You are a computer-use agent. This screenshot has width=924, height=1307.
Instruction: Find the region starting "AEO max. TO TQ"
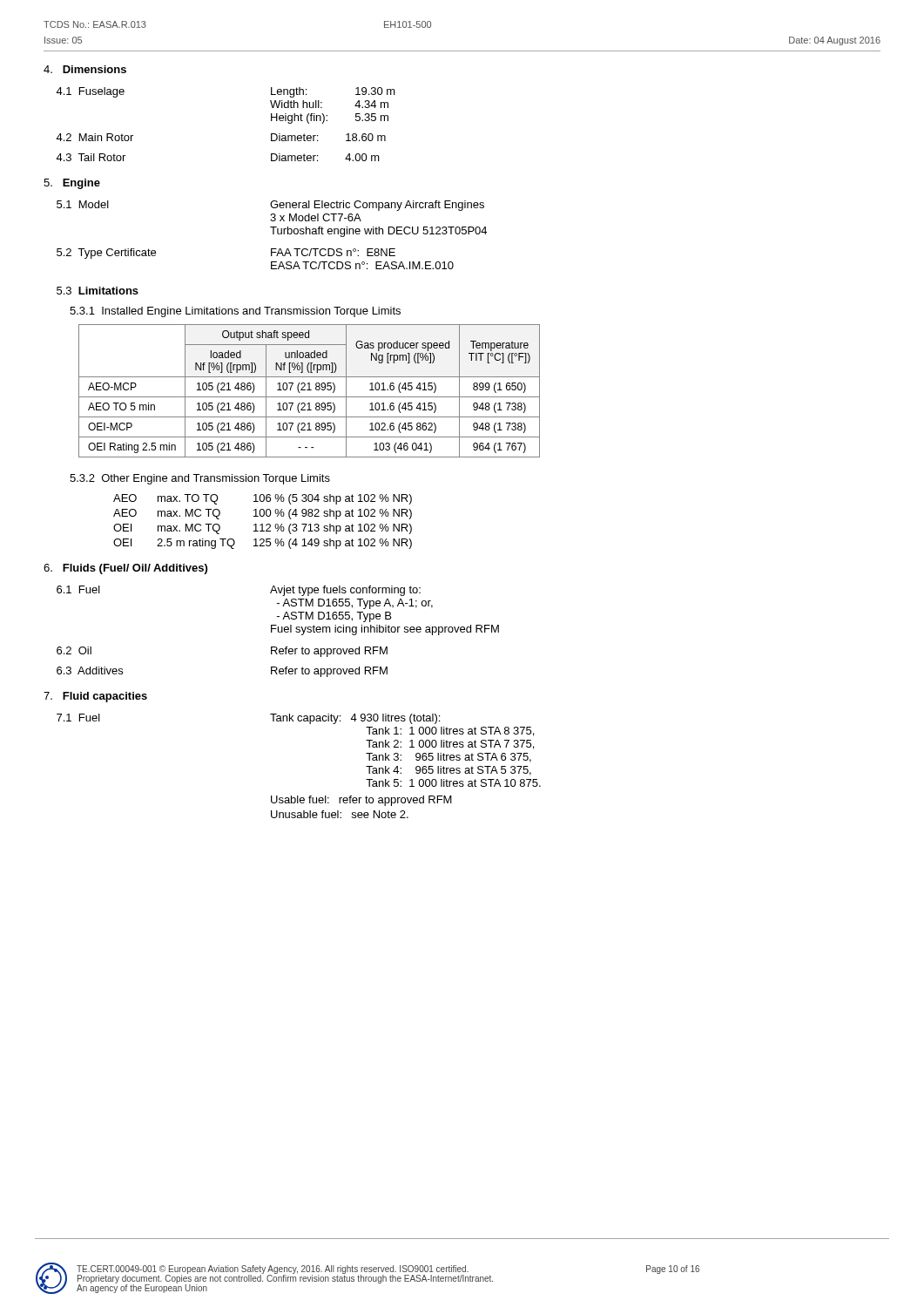(263, 498)
